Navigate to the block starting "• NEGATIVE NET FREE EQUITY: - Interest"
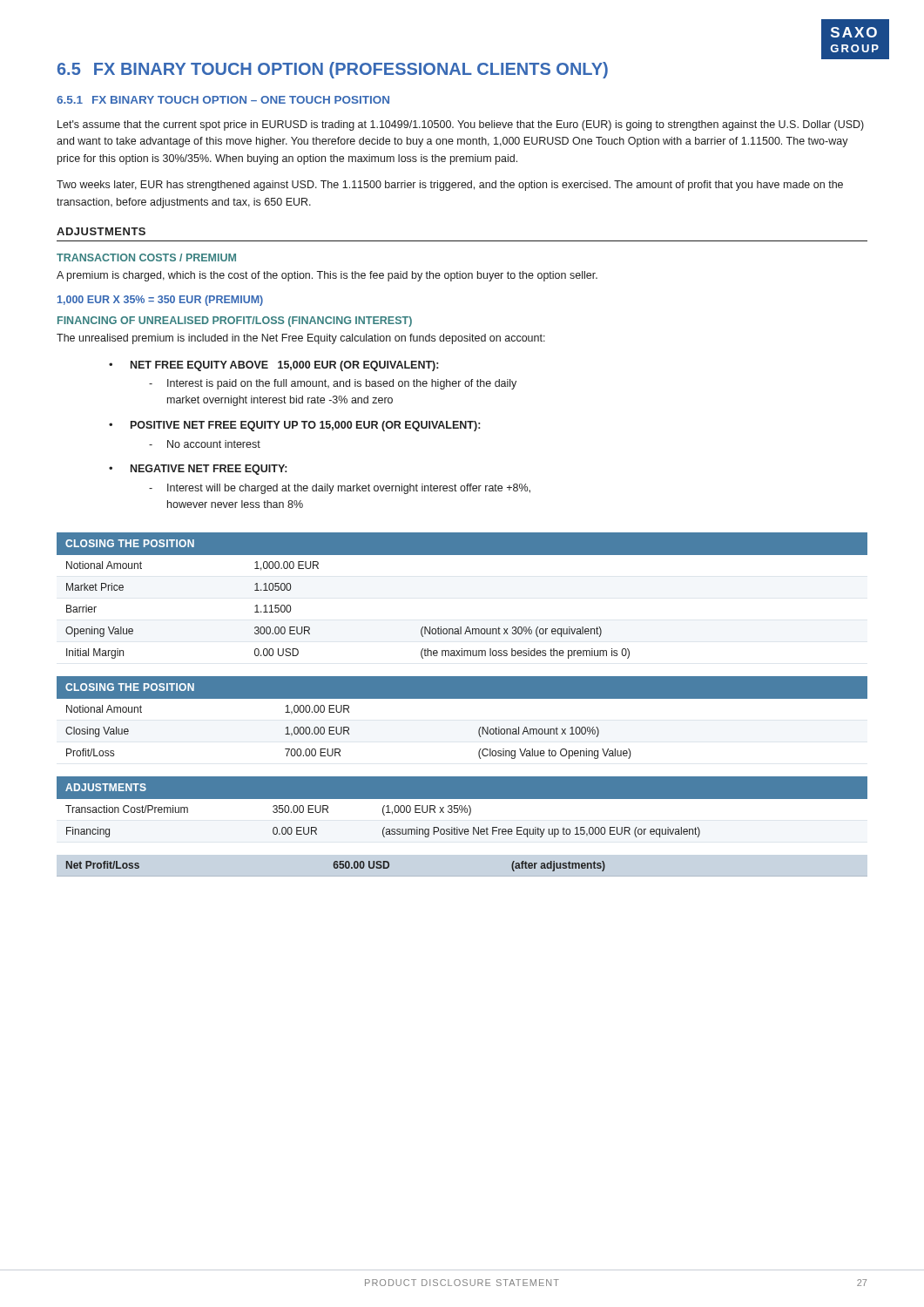 pos(488,488)
